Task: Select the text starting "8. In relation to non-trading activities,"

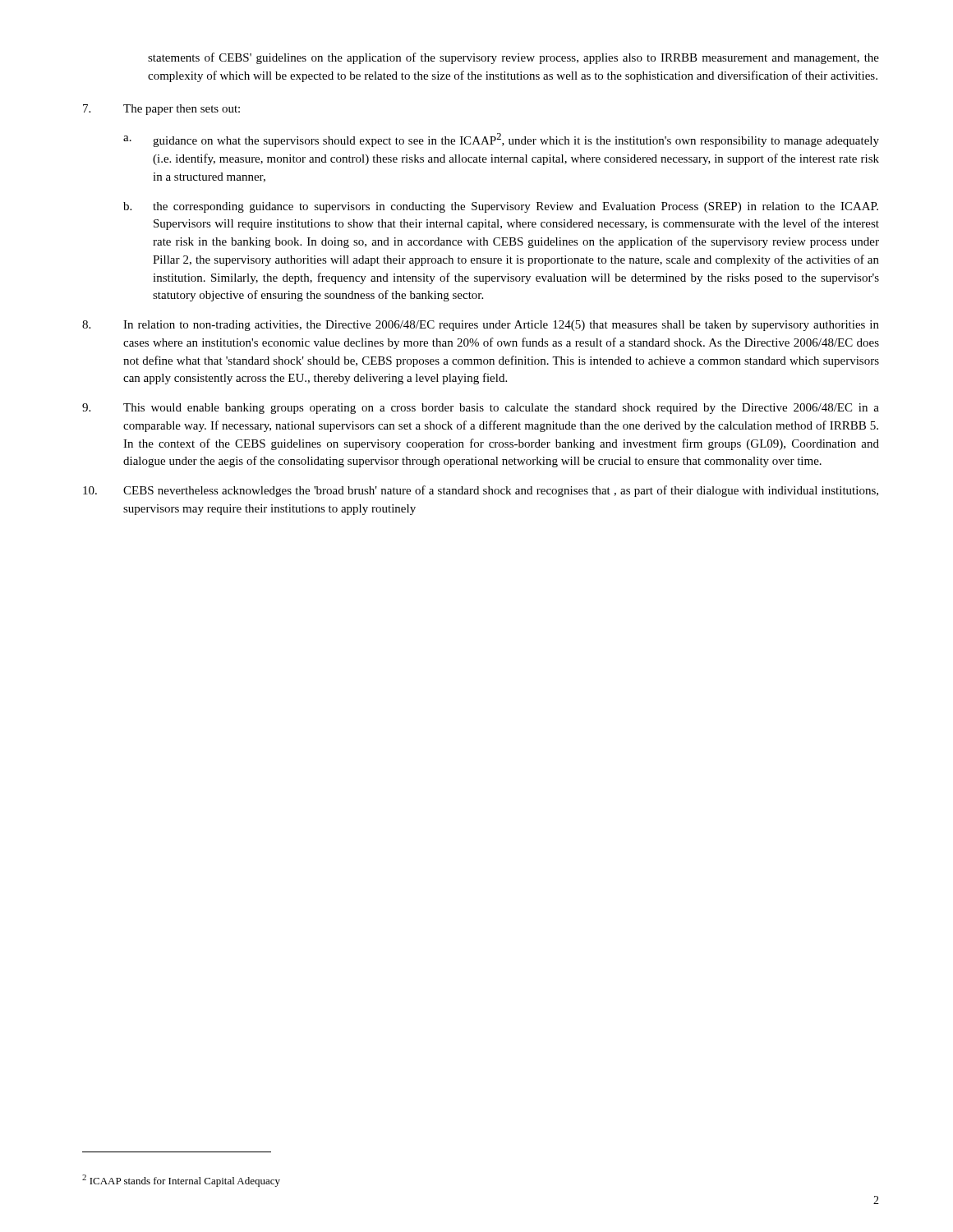Action: click(481, 352)
